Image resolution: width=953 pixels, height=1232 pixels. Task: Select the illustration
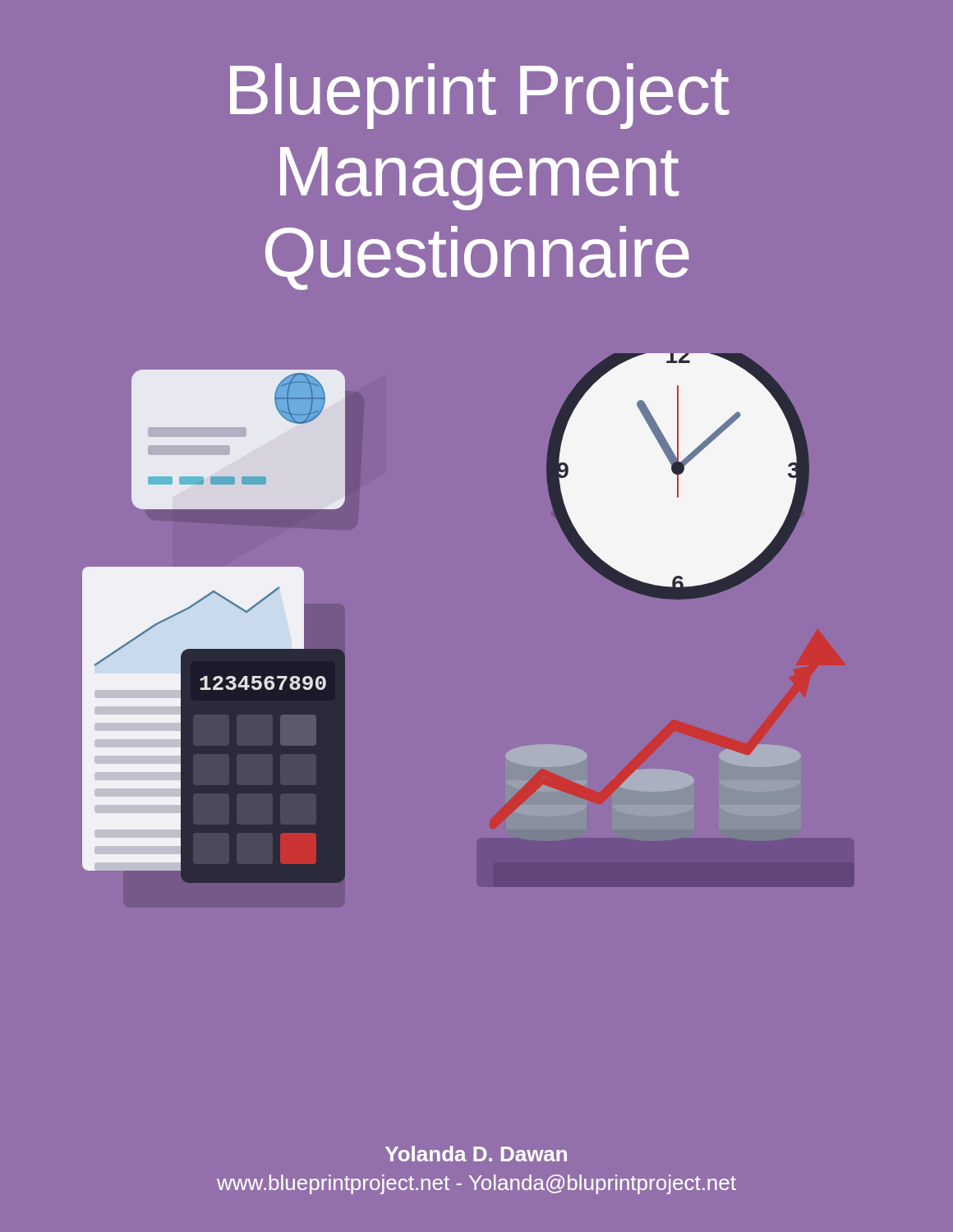click(x=476, y=641)
